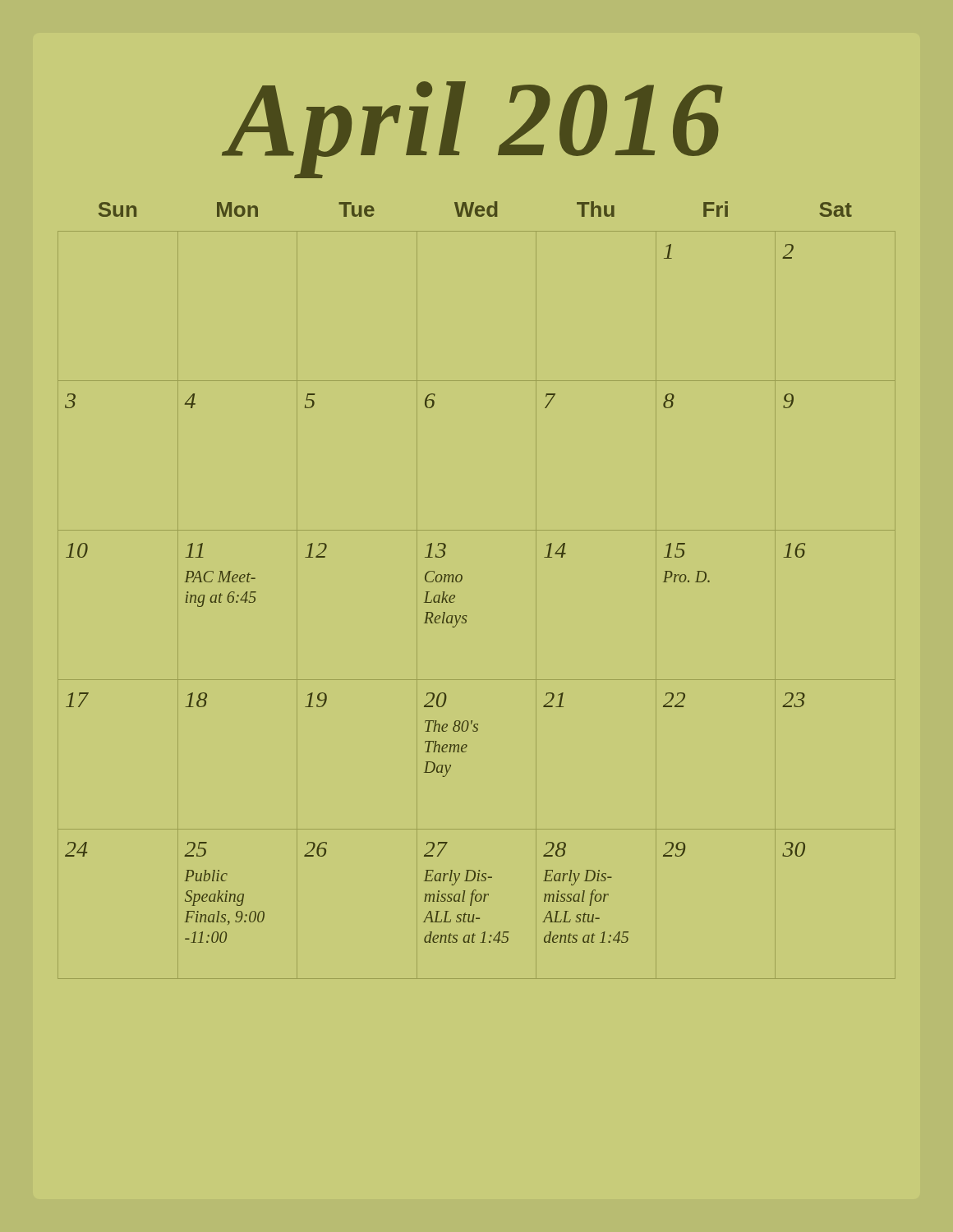This screenshot has width=953, height=1232.
Task: Locate the text "April 2016"
Action: [x=476, y=119]
